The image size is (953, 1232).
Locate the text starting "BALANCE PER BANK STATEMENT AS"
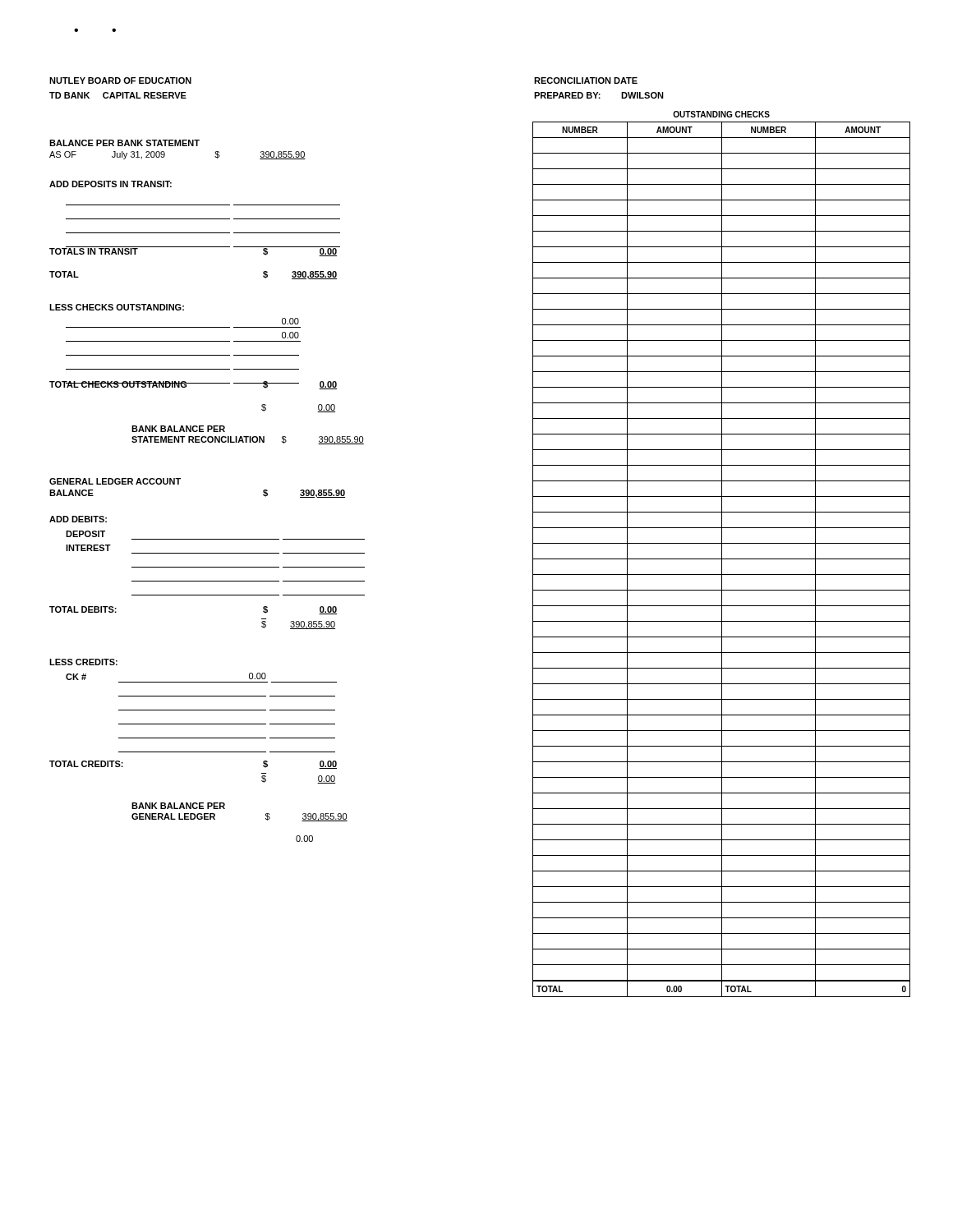(x=177, y=149)
